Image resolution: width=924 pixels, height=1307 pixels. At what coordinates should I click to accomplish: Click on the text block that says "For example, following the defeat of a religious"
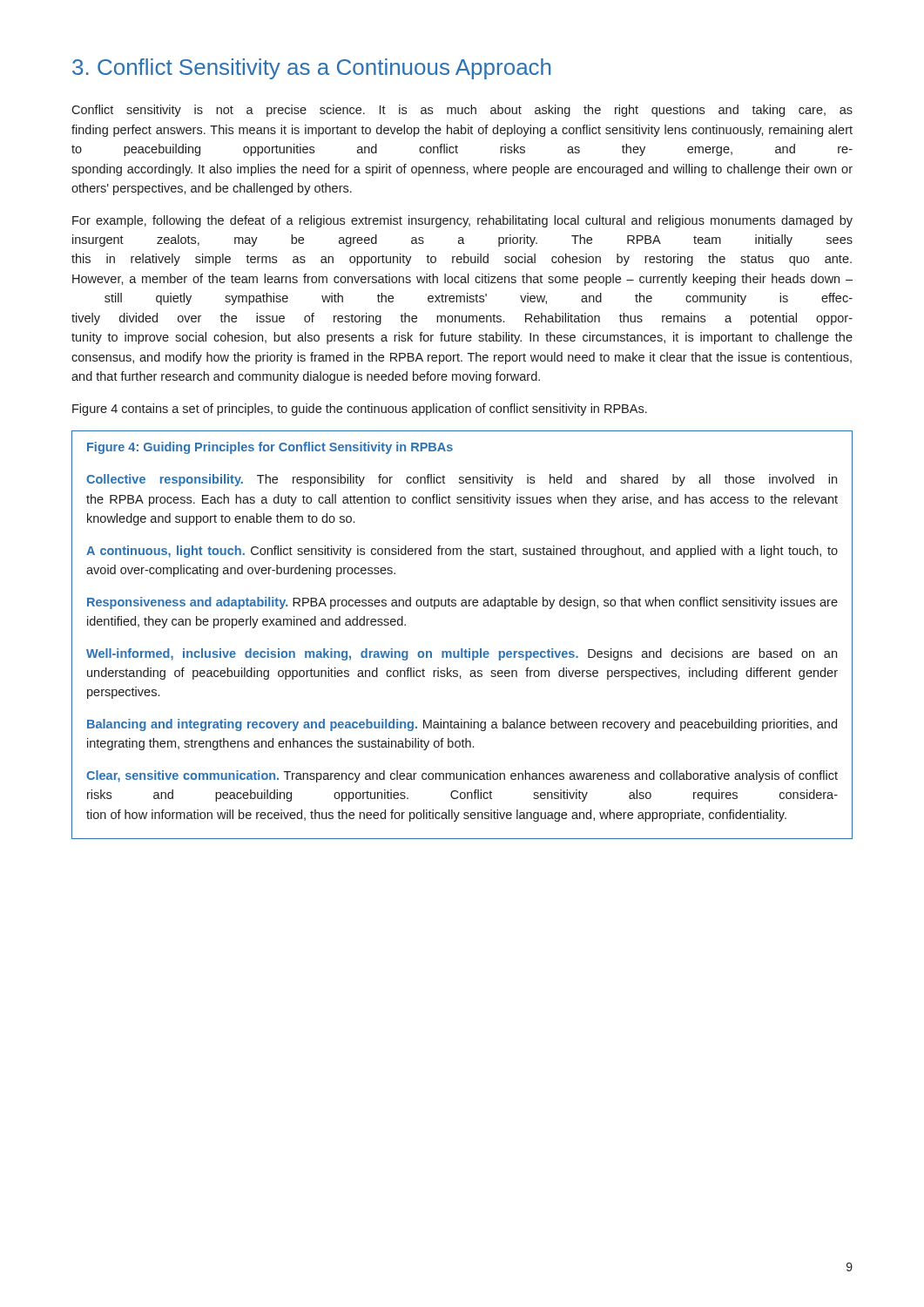(462, 298)
